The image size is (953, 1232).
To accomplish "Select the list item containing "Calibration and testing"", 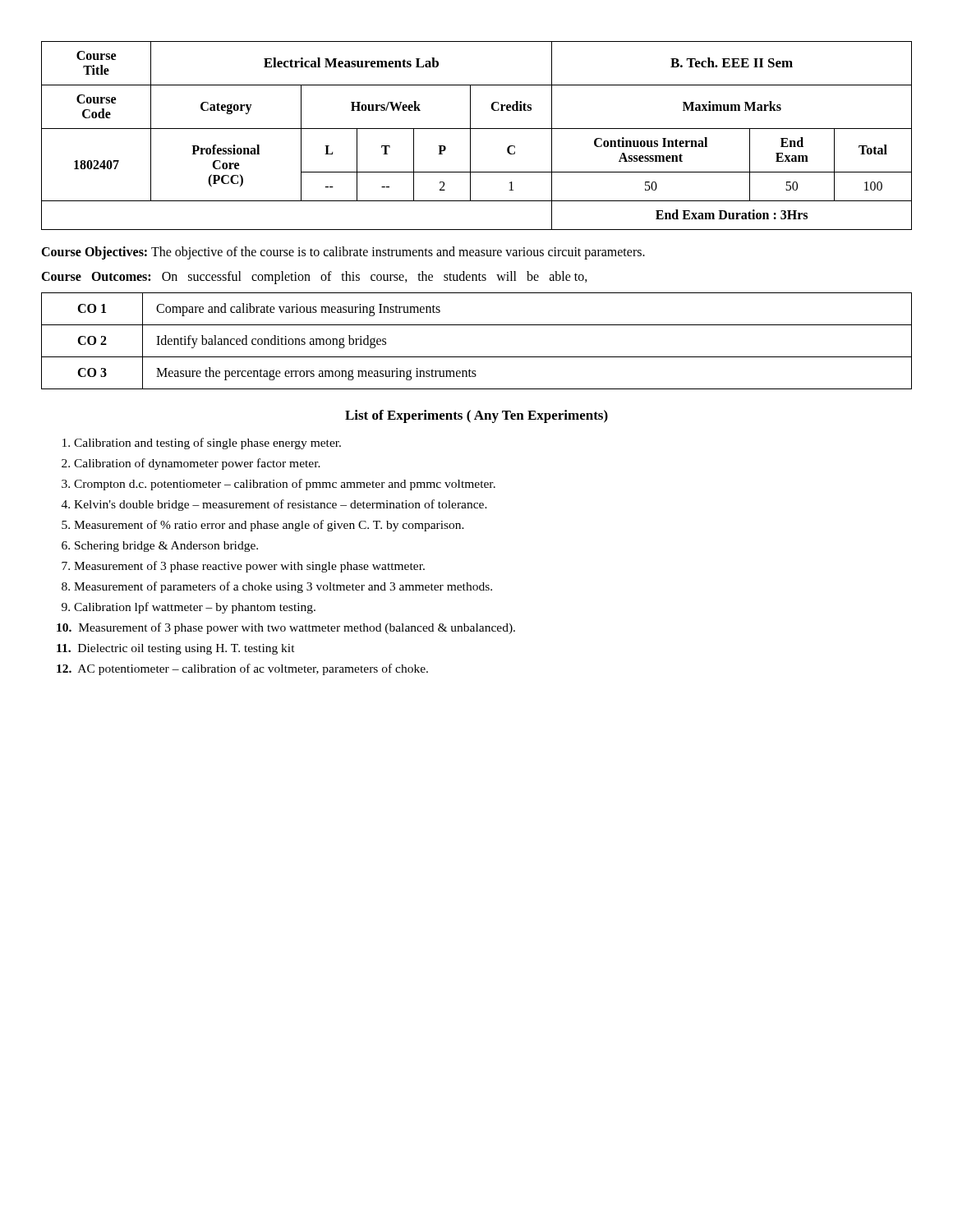I will pos(208,442).
